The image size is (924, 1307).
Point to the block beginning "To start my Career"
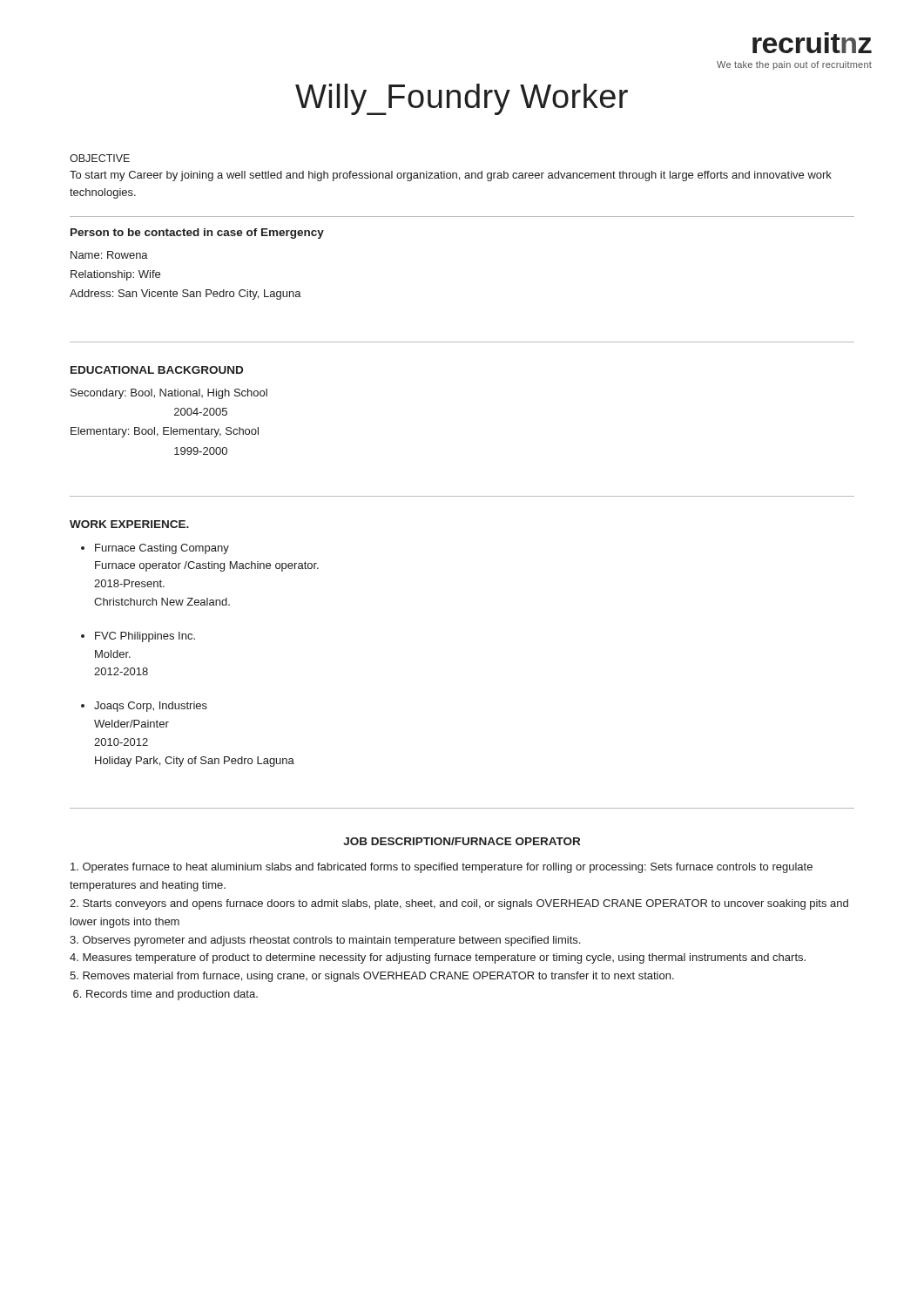click(451, 183)
